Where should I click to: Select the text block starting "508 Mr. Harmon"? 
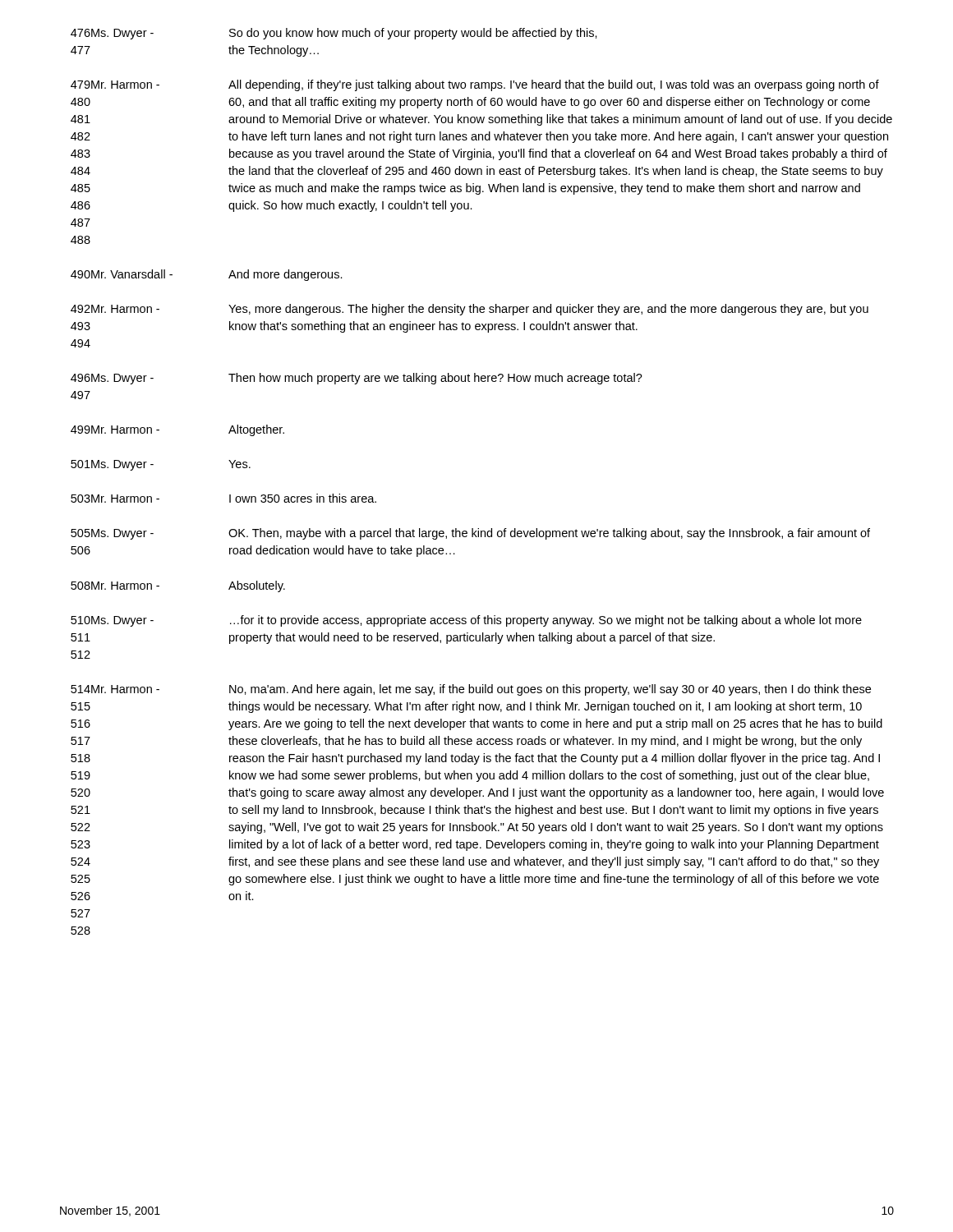pos(115,586)
